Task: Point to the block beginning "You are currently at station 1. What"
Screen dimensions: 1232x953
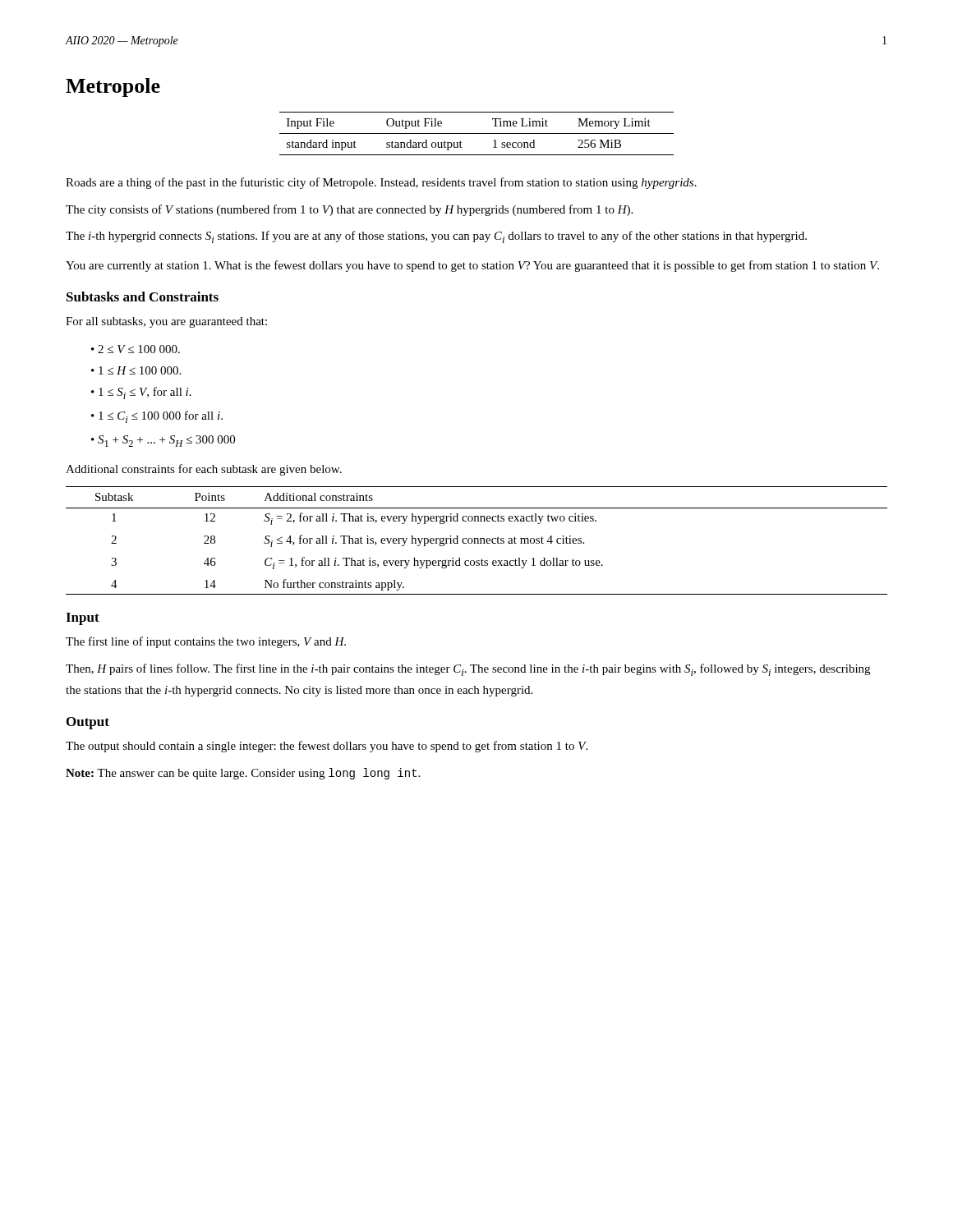Action: tap(476, 265)
